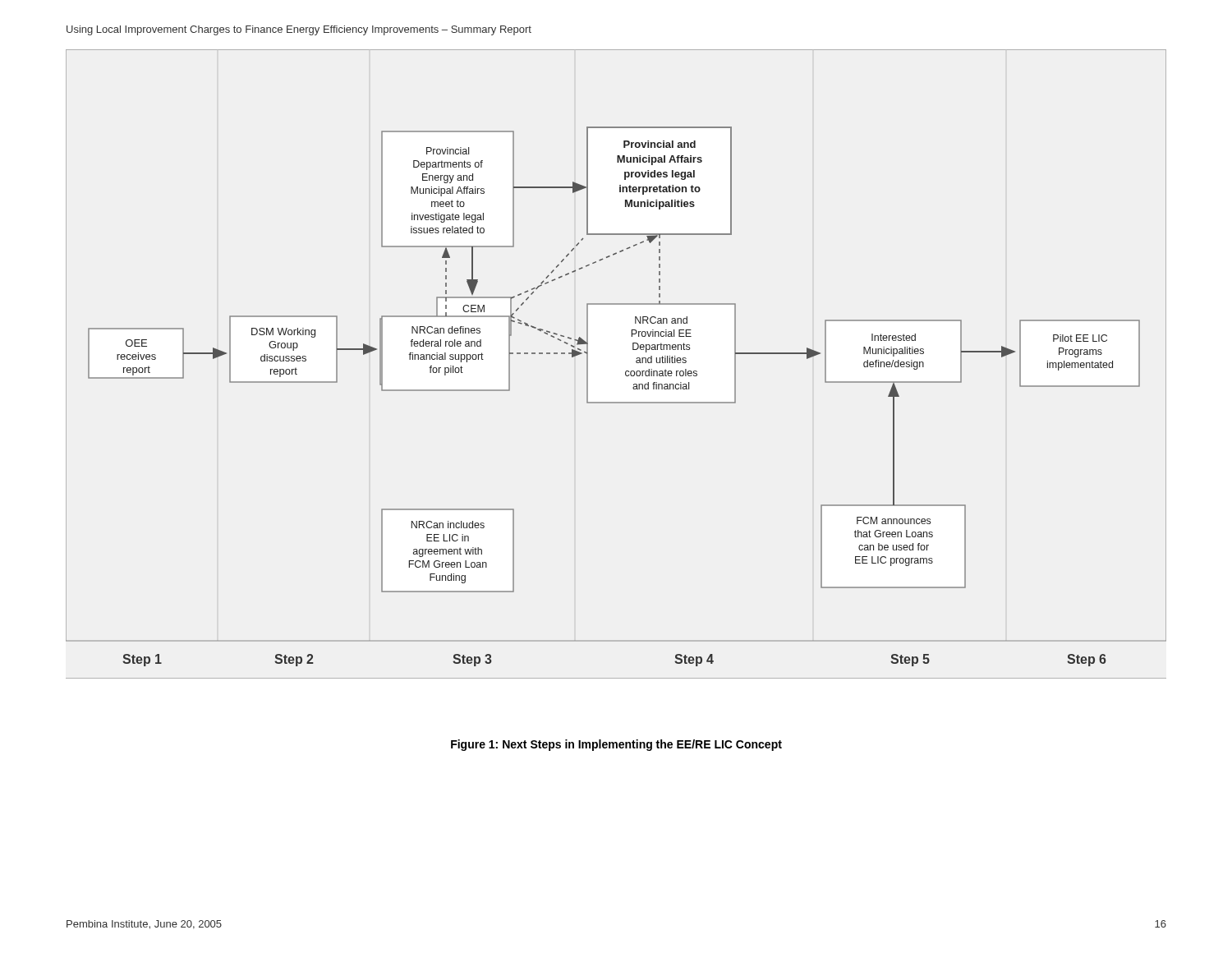Locate the caption that opens with "Figure 1: Next Steps in Implementing the EE/RE"
The height and width of the screenshot is (953, 1232).
click(616, 744)
